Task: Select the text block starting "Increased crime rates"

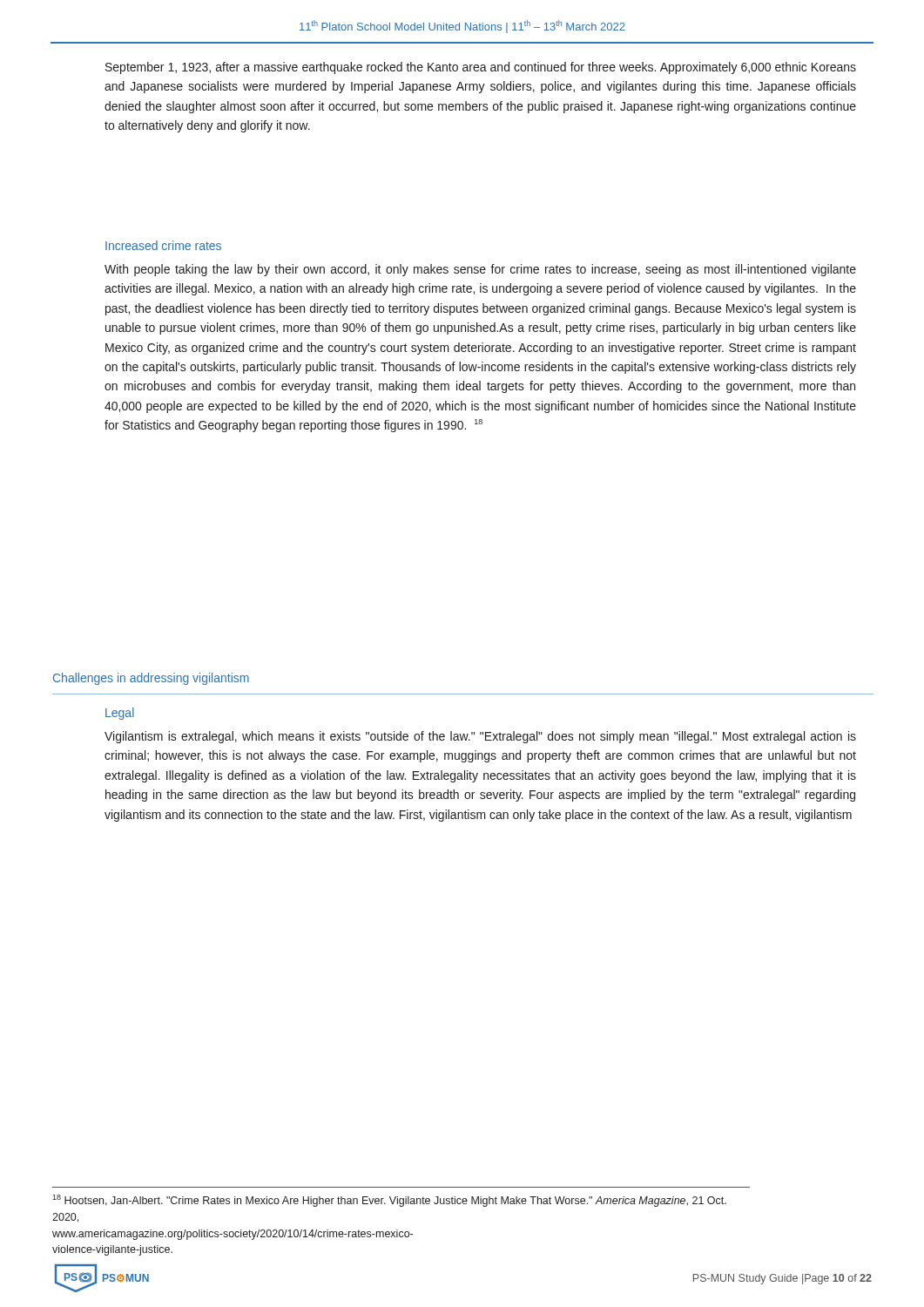Action: tap(163, 246)
